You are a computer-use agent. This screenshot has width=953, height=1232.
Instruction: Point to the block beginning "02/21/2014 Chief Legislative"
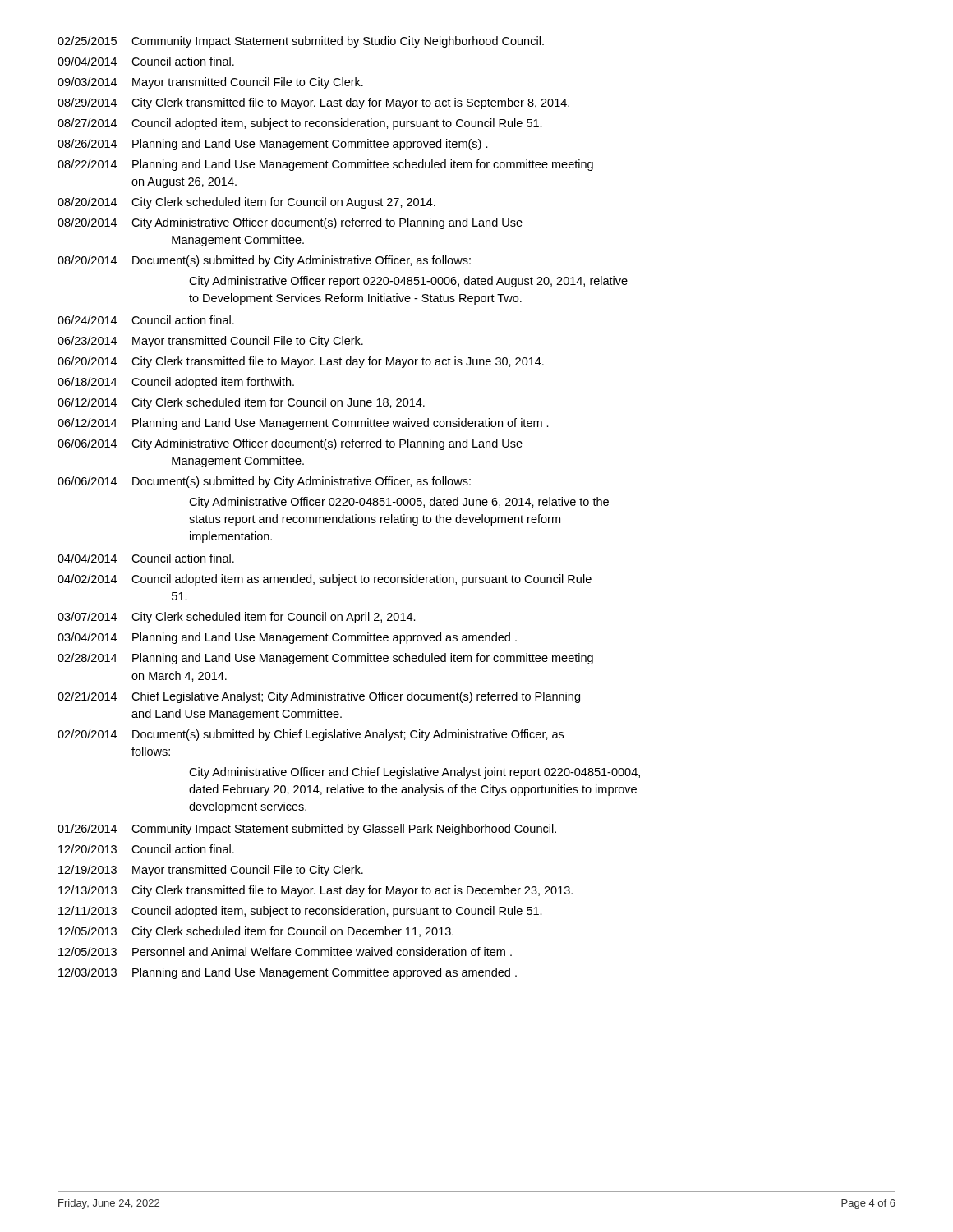coord(476,705)
